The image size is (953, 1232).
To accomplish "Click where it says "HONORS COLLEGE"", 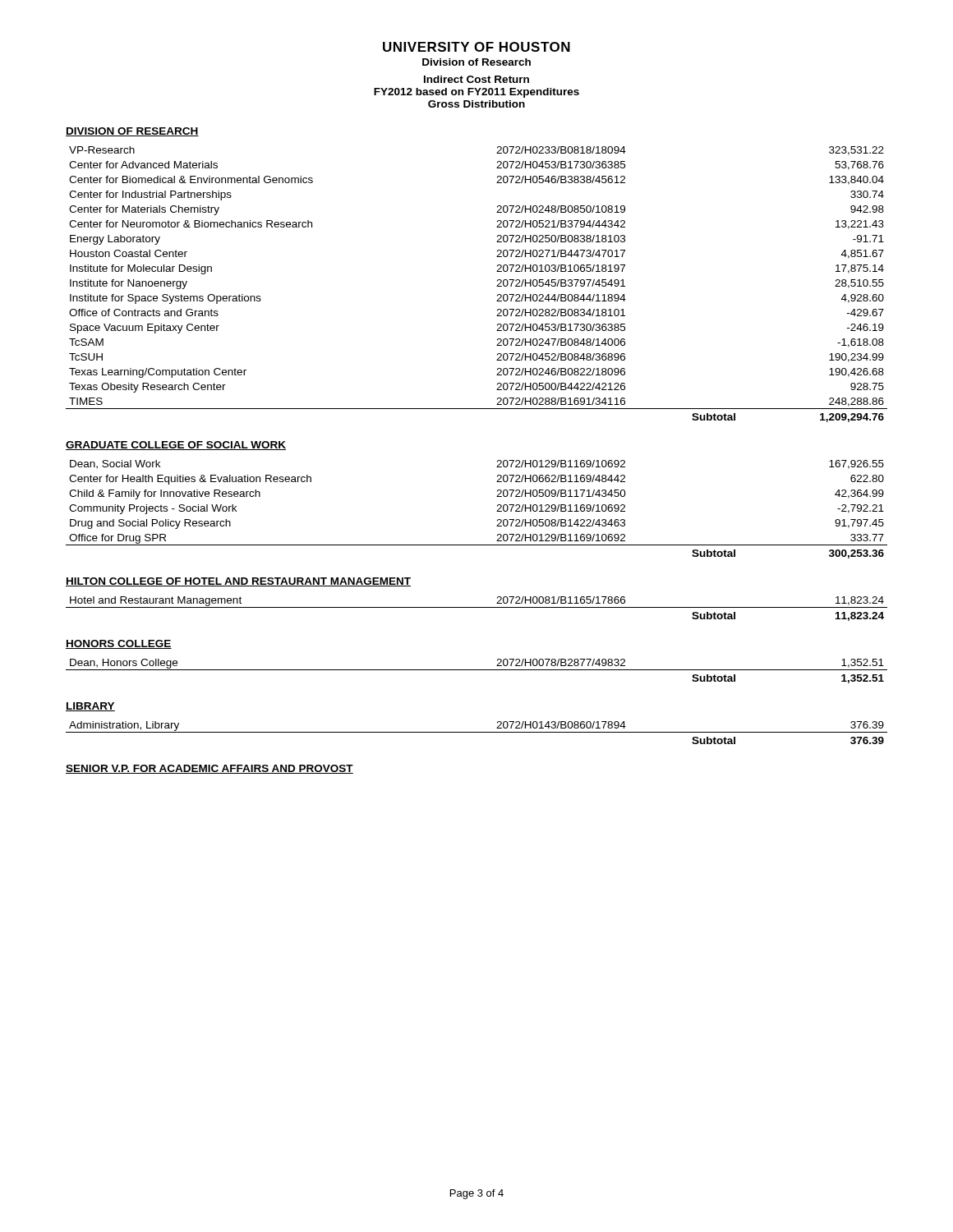I will click(118, 643).
